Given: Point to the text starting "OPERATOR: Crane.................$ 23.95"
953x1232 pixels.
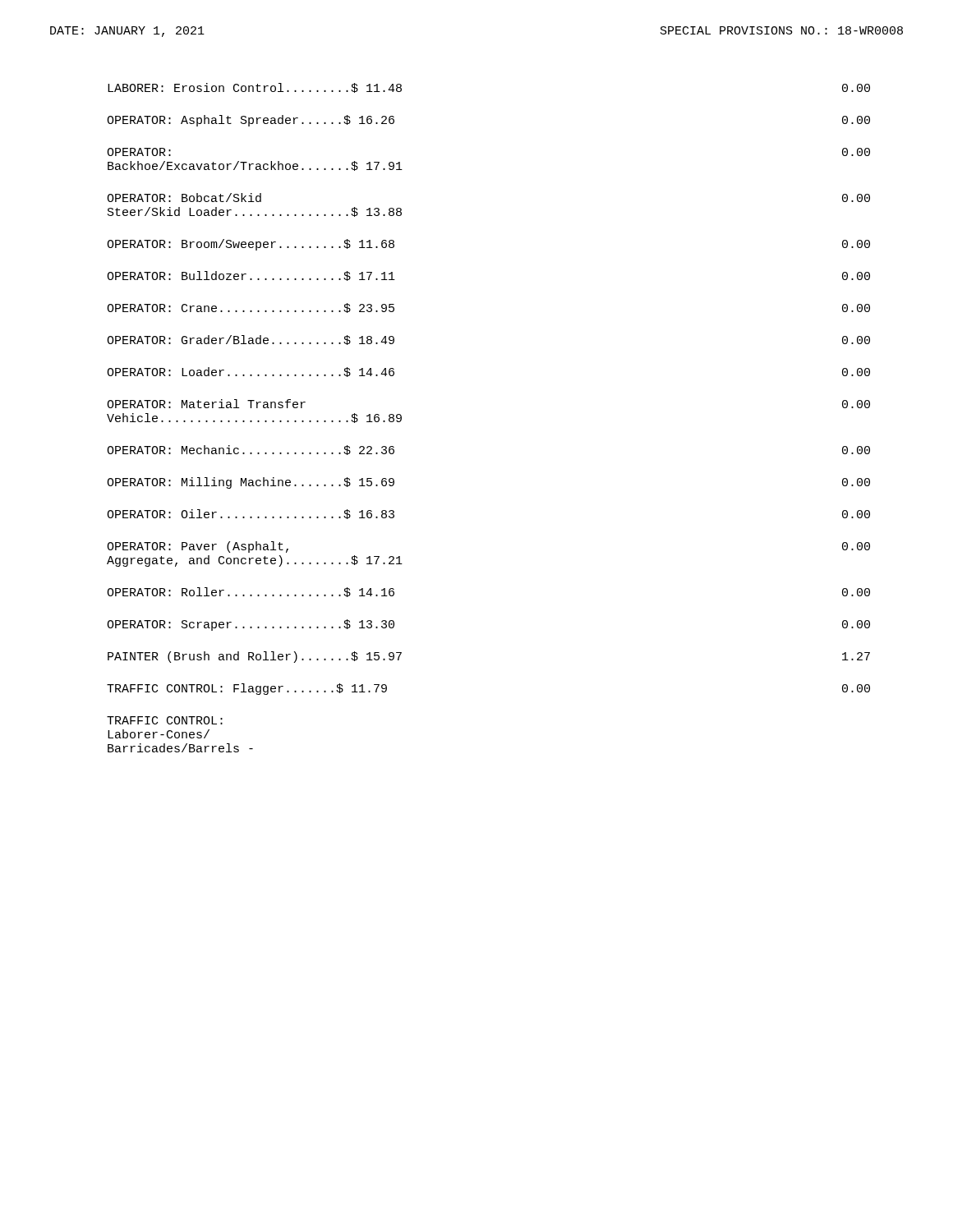Looking at the screenshot, I should (x=143, y=308).
